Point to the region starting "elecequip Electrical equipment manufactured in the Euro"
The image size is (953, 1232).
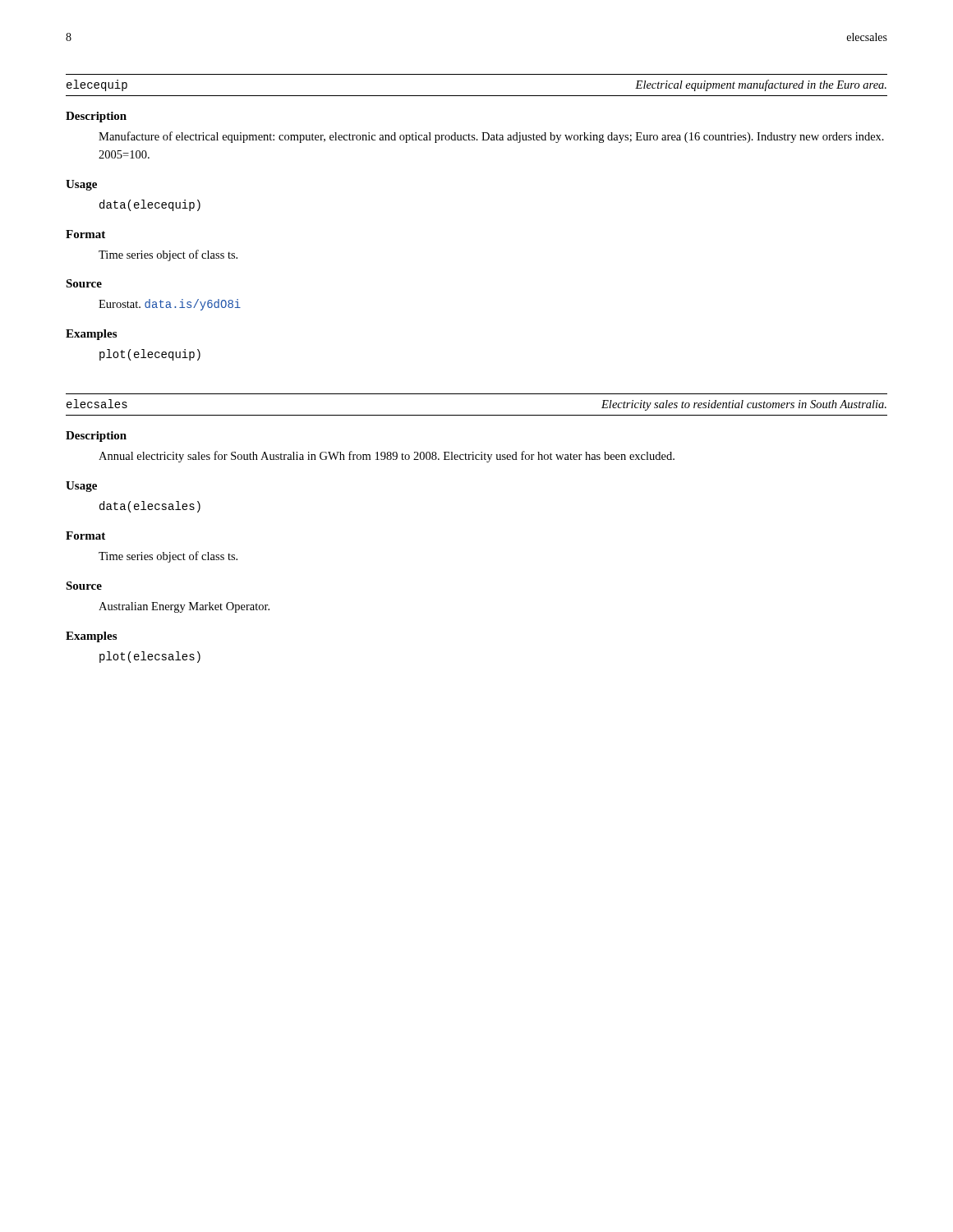tap(476, 85)
